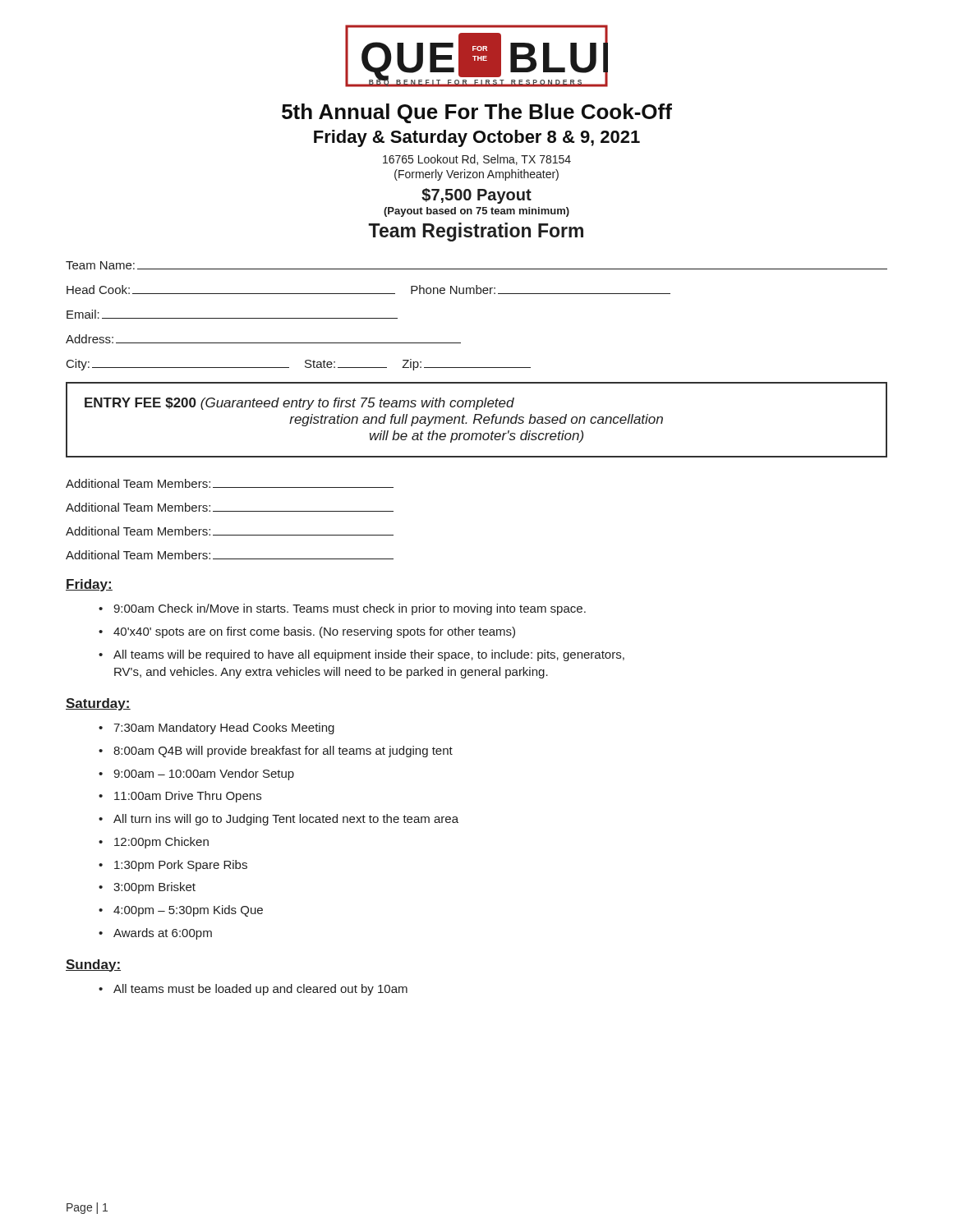The width and height of the screenshot is (953, 1232).
Task: Click the passage that begins "40'x40' spots are on first come basis."
Action: (315, 631)
